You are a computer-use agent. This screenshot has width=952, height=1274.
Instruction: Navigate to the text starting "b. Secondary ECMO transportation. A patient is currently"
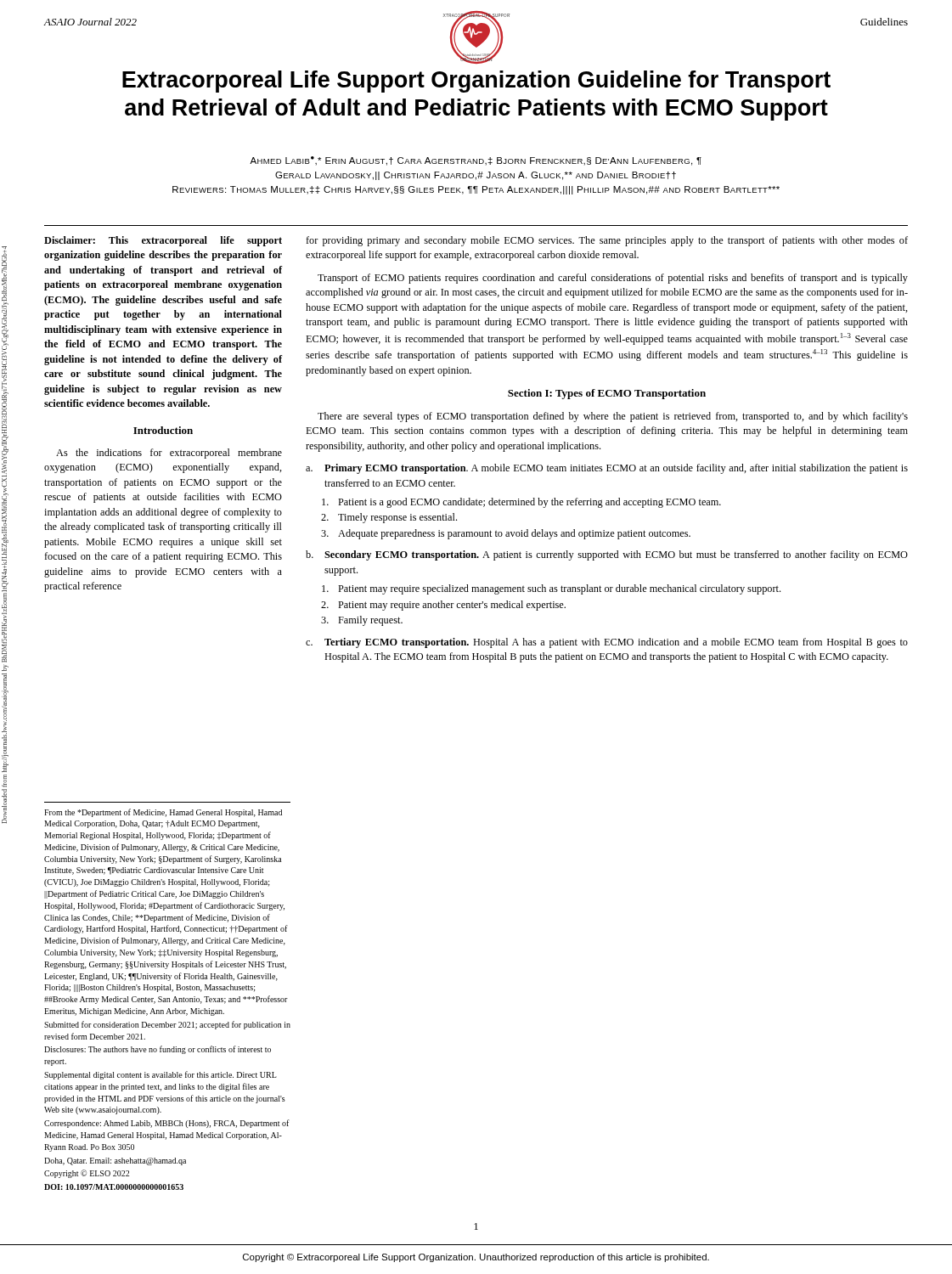click(x=607, y=588)
